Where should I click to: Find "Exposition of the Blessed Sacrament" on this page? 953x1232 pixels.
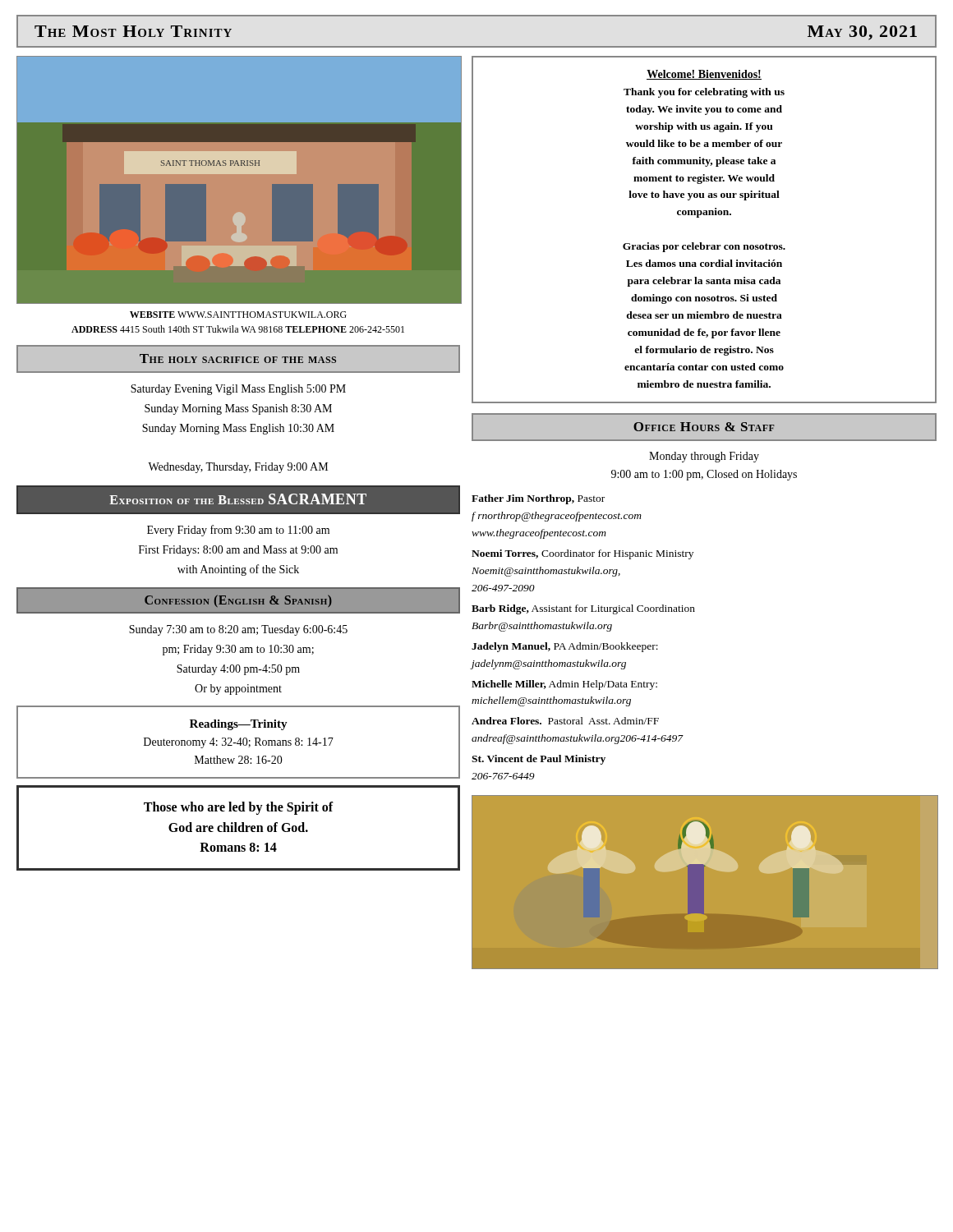tap(238, 499)
